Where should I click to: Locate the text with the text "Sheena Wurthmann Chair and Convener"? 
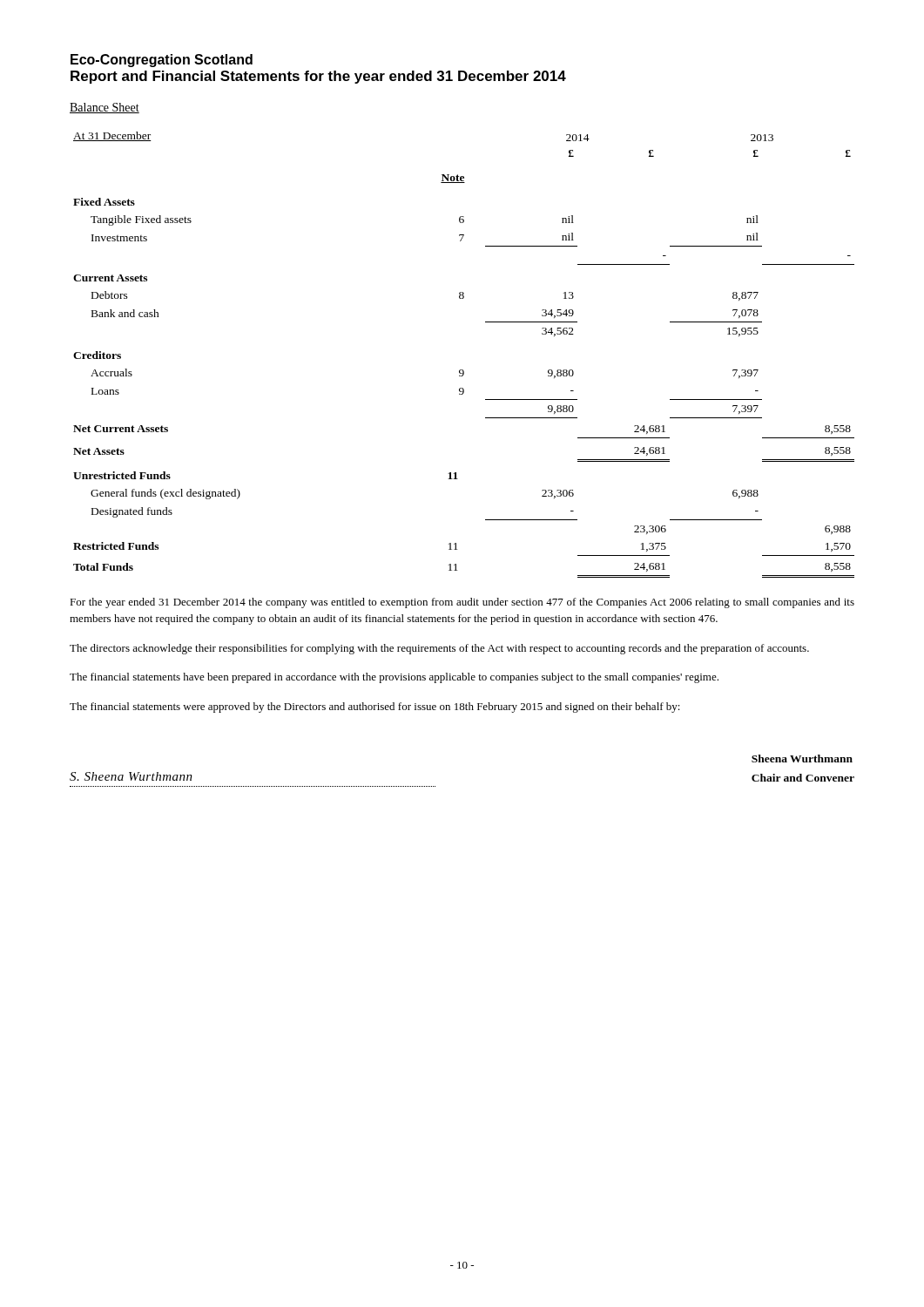(803, 768)
